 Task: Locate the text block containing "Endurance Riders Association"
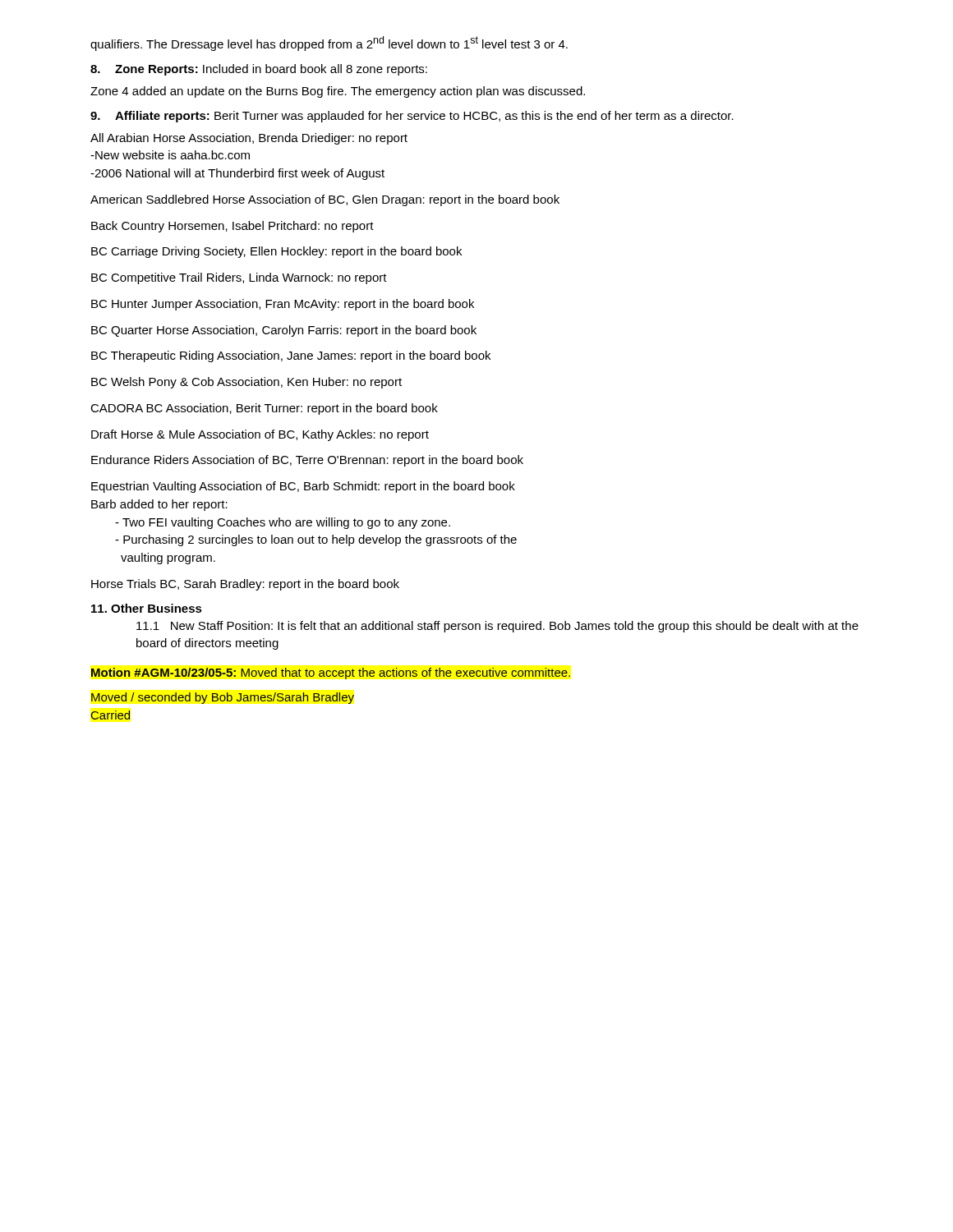(x=307, y=460)
